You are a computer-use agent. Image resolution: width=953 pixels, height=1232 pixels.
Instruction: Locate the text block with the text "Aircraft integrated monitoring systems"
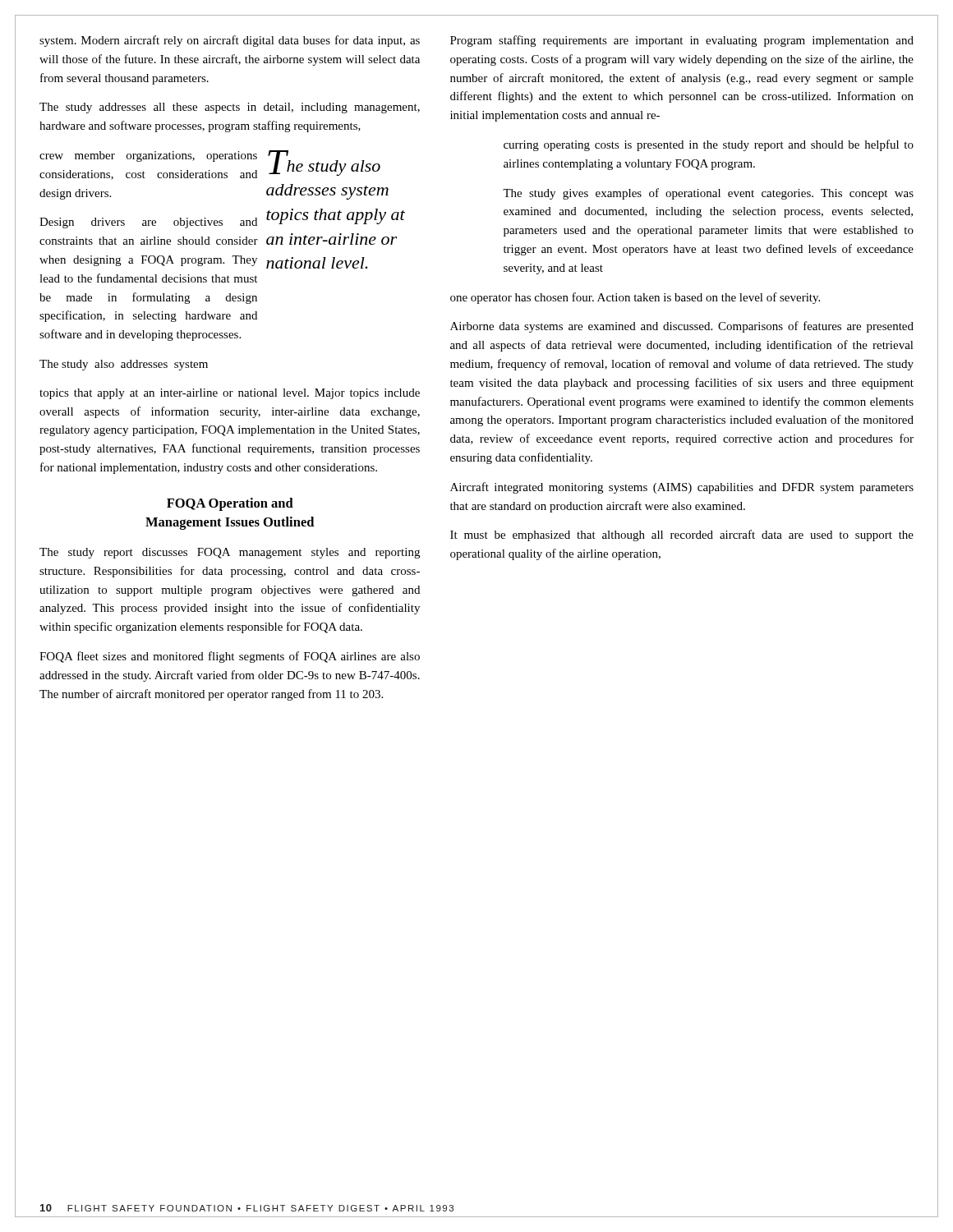coord(682,496)
